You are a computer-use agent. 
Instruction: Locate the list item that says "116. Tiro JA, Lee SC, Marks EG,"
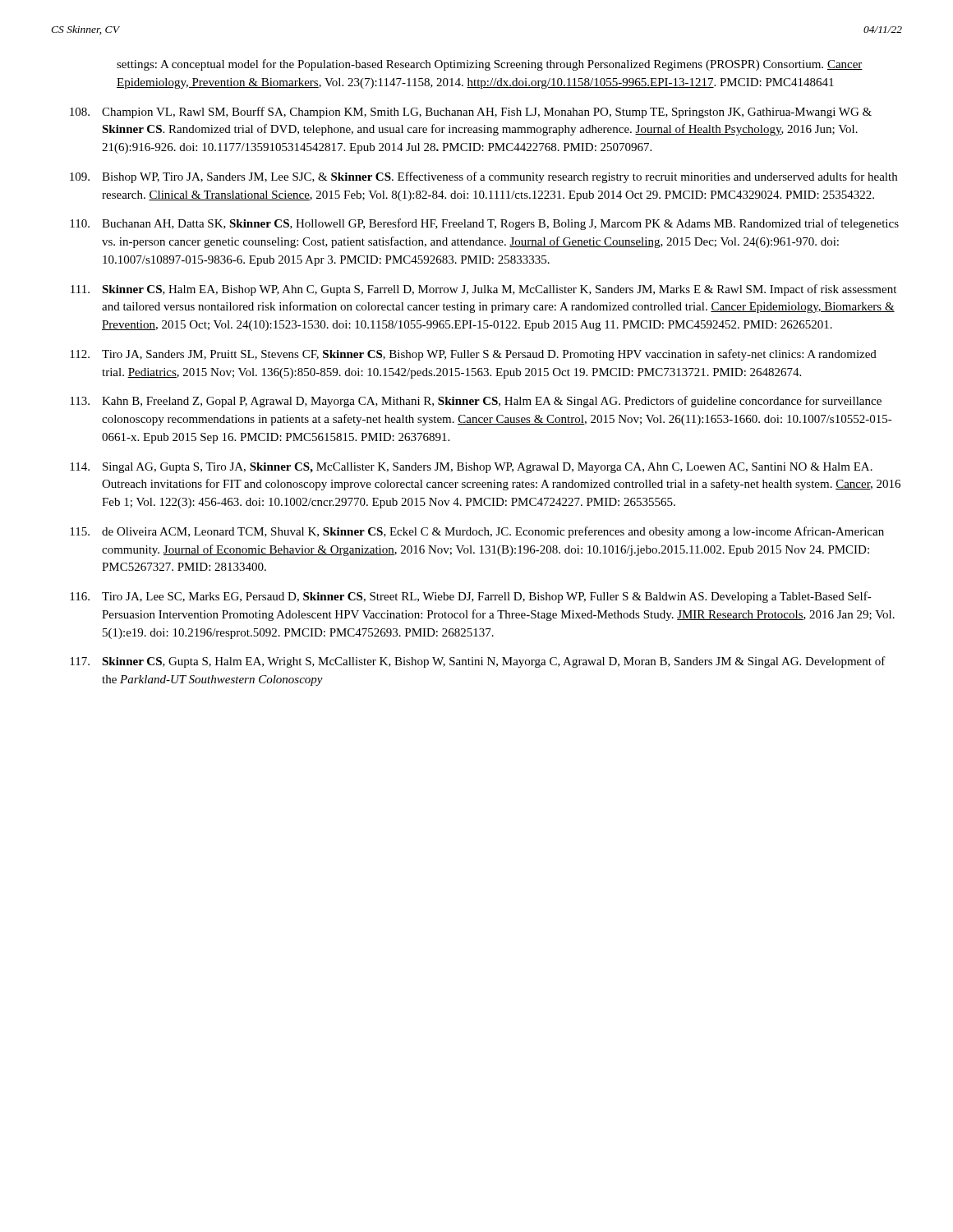[x=476, y=615]
